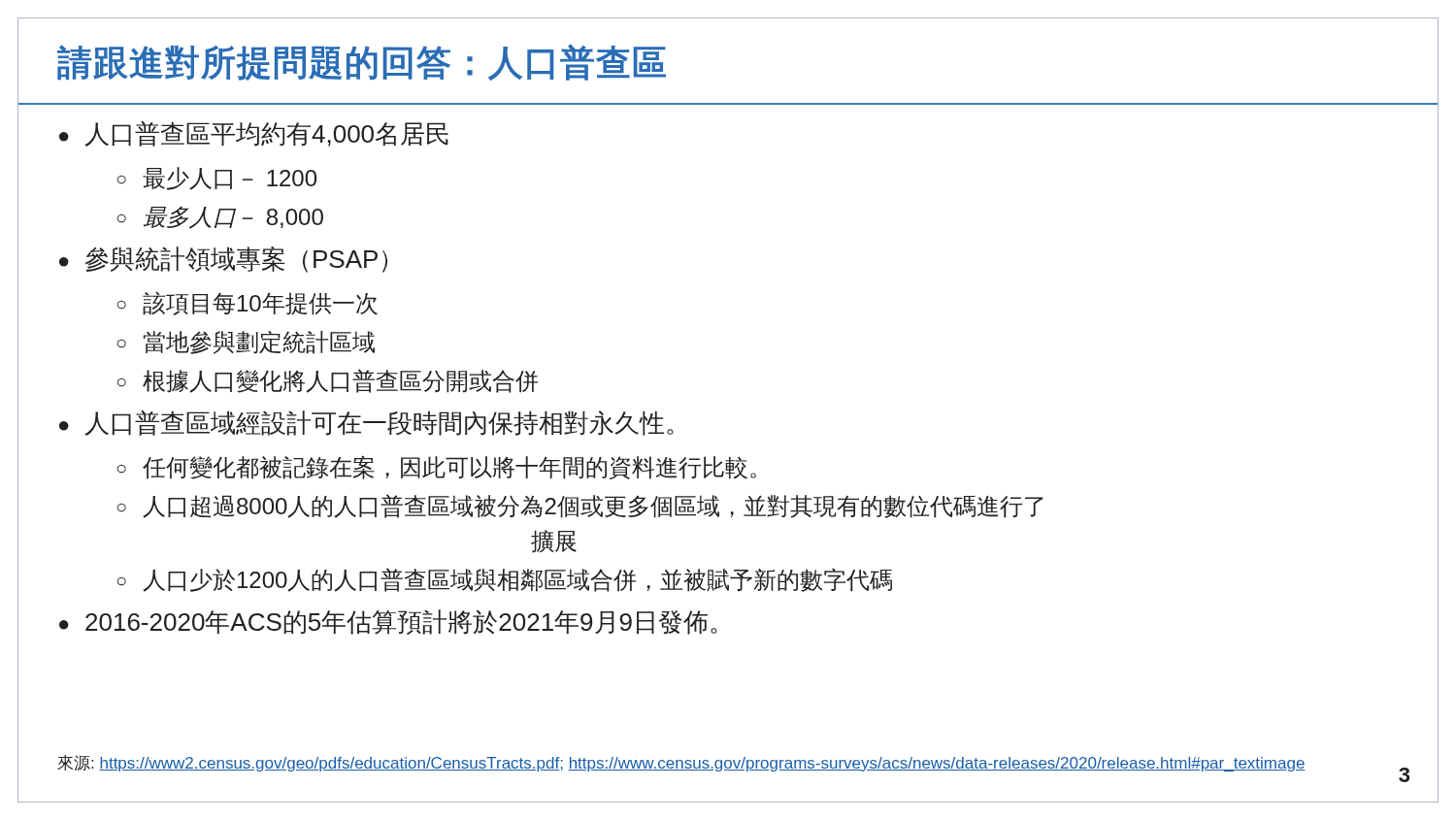The image size is (1456, 820).
Task: Select the list item with the text "○ 根據人口變化將人口普查區分開或合併"
Action: (327, 381)
